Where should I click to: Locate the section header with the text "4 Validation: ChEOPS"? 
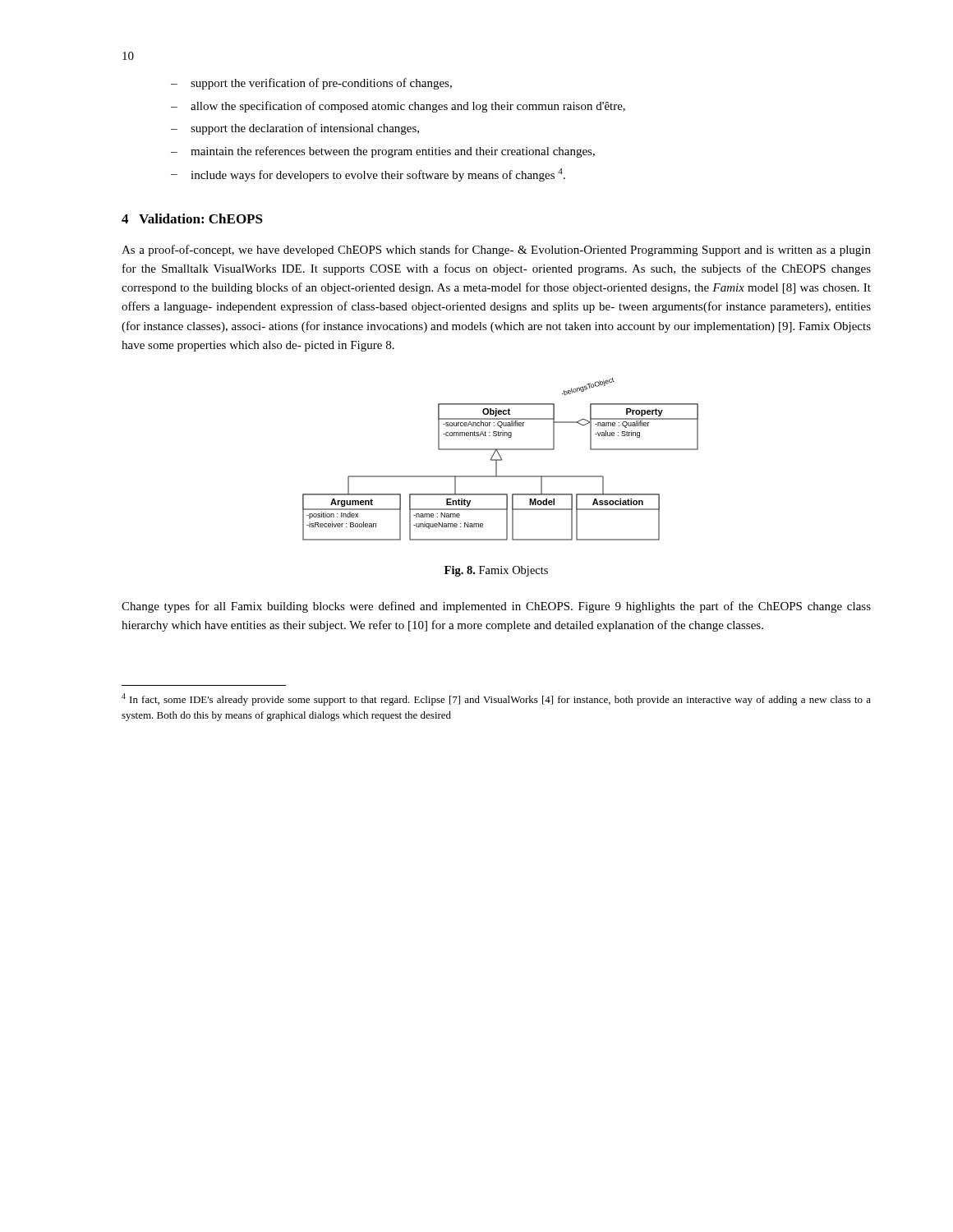coord(192,218)
